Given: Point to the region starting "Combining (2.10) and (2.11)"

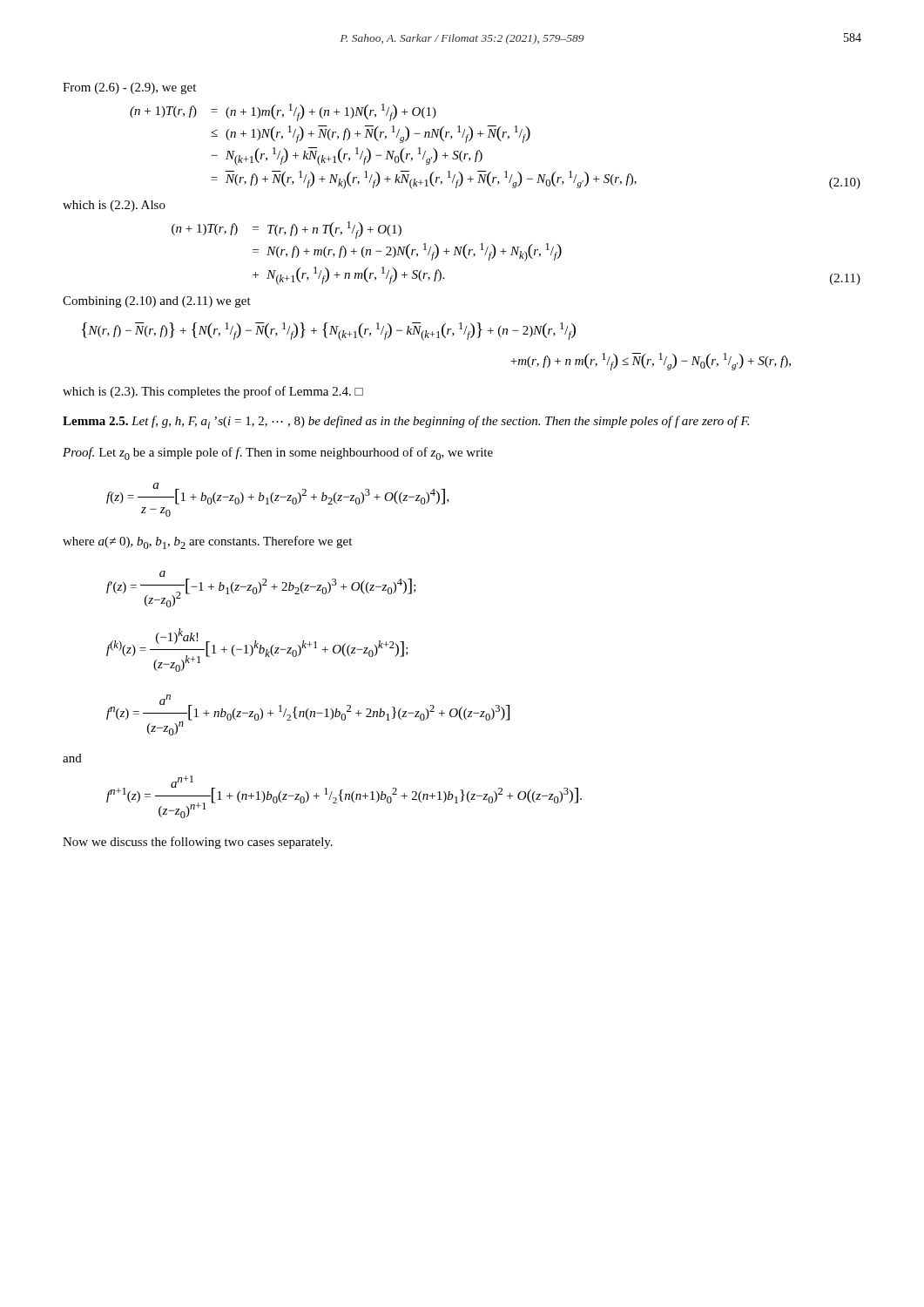Looking at the screenshot, I should (x=157, y=301).
